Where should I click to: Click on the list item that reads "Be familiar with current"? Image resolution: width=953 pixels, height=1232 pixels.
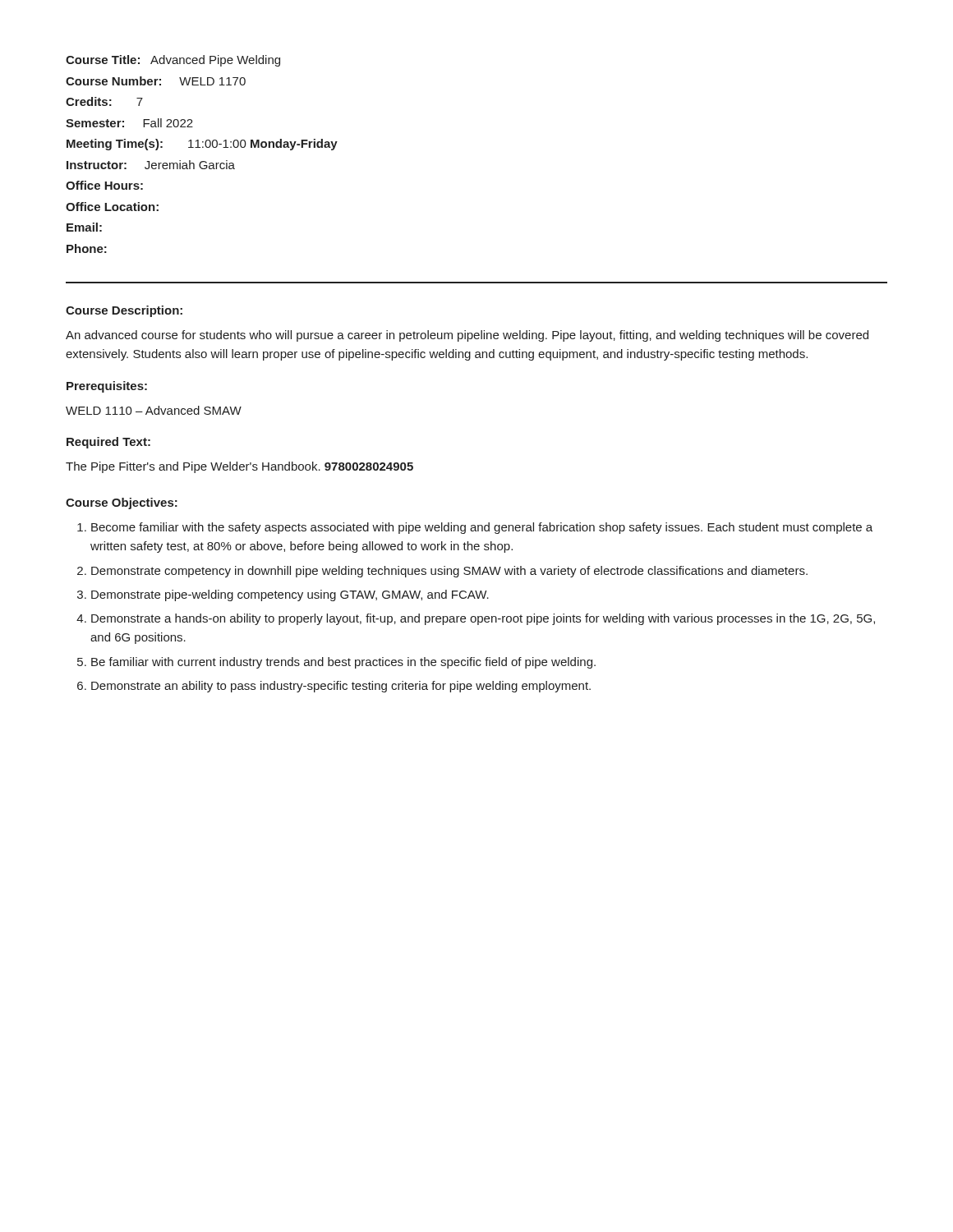pyautogui.click(x=343, y=661)
